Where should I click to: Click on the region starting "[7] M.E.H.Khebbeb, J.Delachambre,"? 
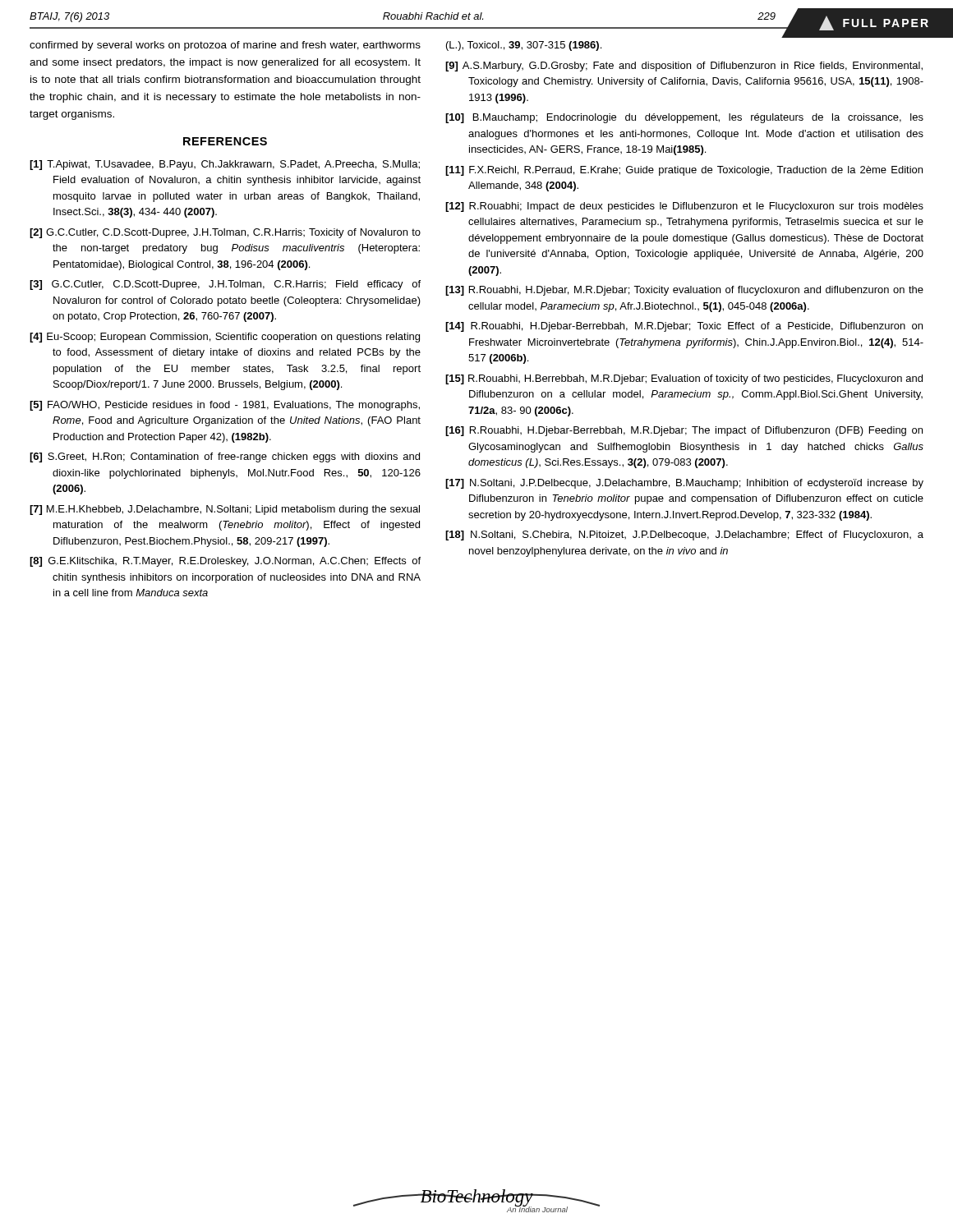pyautogui.click(x=225, y=524)
